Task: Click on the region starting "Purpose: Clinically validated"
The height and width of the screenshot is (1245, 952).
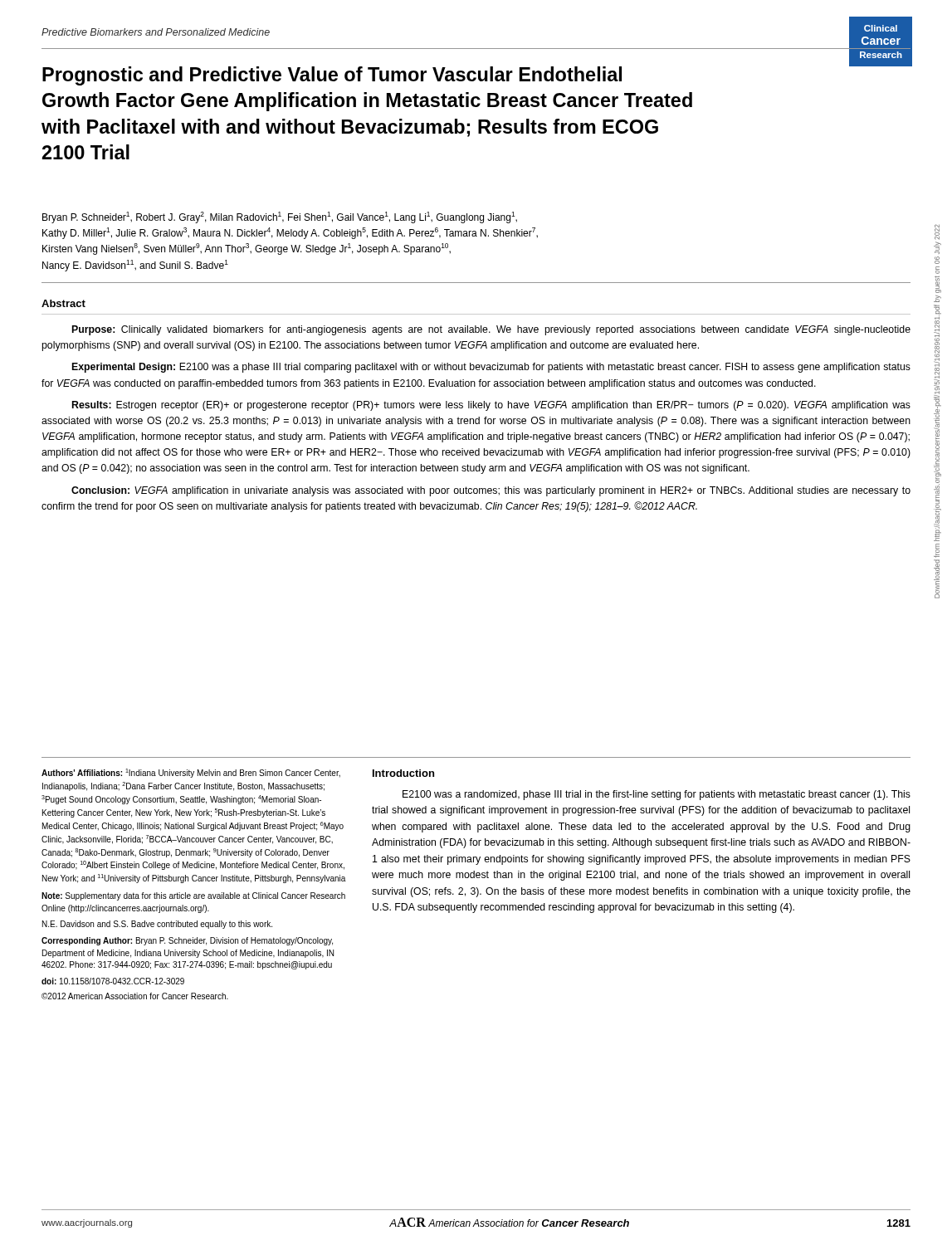Action: pos(476,418)
